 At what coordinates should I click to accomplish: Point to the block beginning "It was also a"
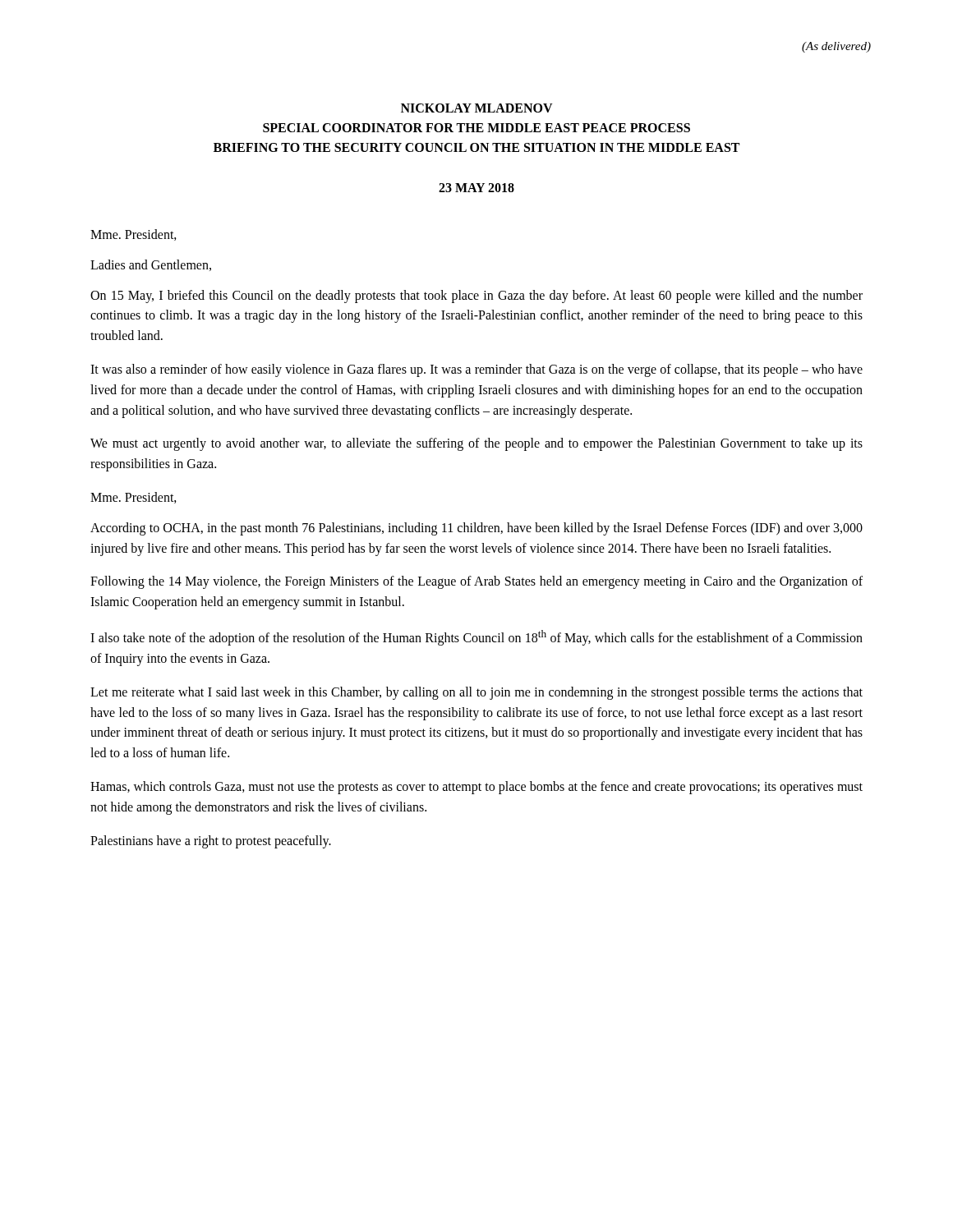coord(476,390)
